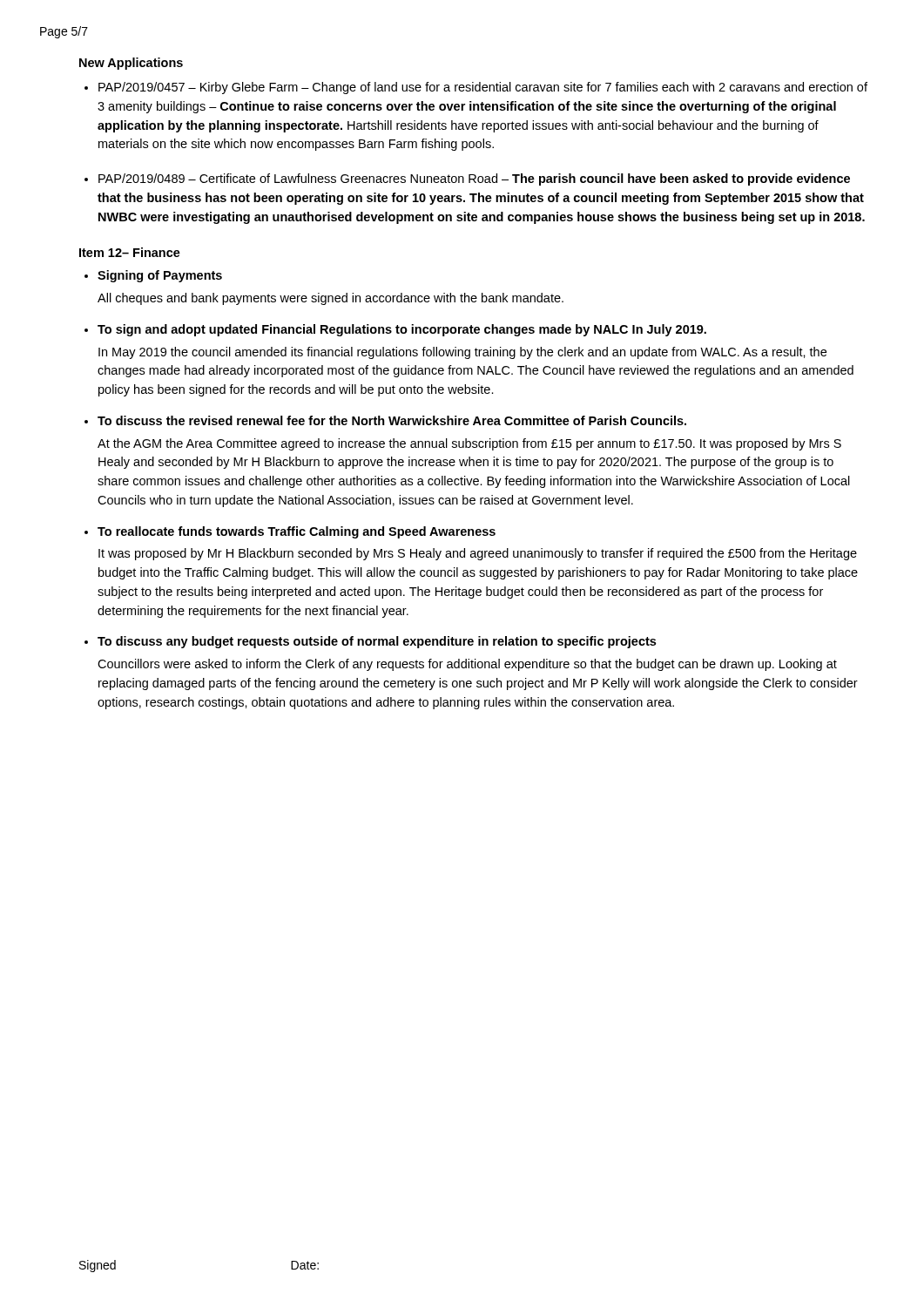The height and width of the screenshot is (1307, 924).
Task: Locate the region starting "Signing of Payments All"
Action: (482, 288)
